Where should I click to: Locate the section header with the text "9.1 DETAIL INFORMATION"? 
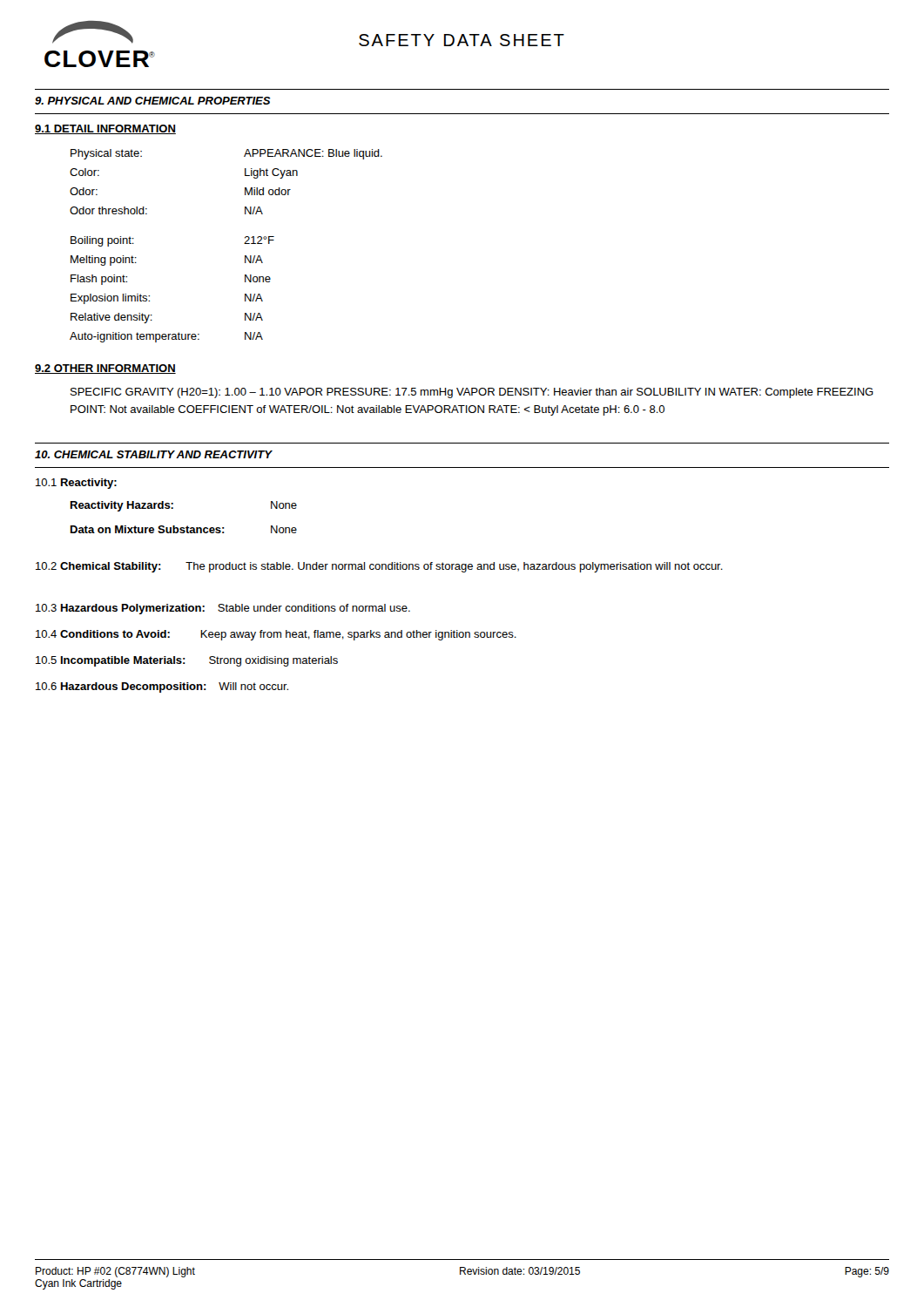105,128
